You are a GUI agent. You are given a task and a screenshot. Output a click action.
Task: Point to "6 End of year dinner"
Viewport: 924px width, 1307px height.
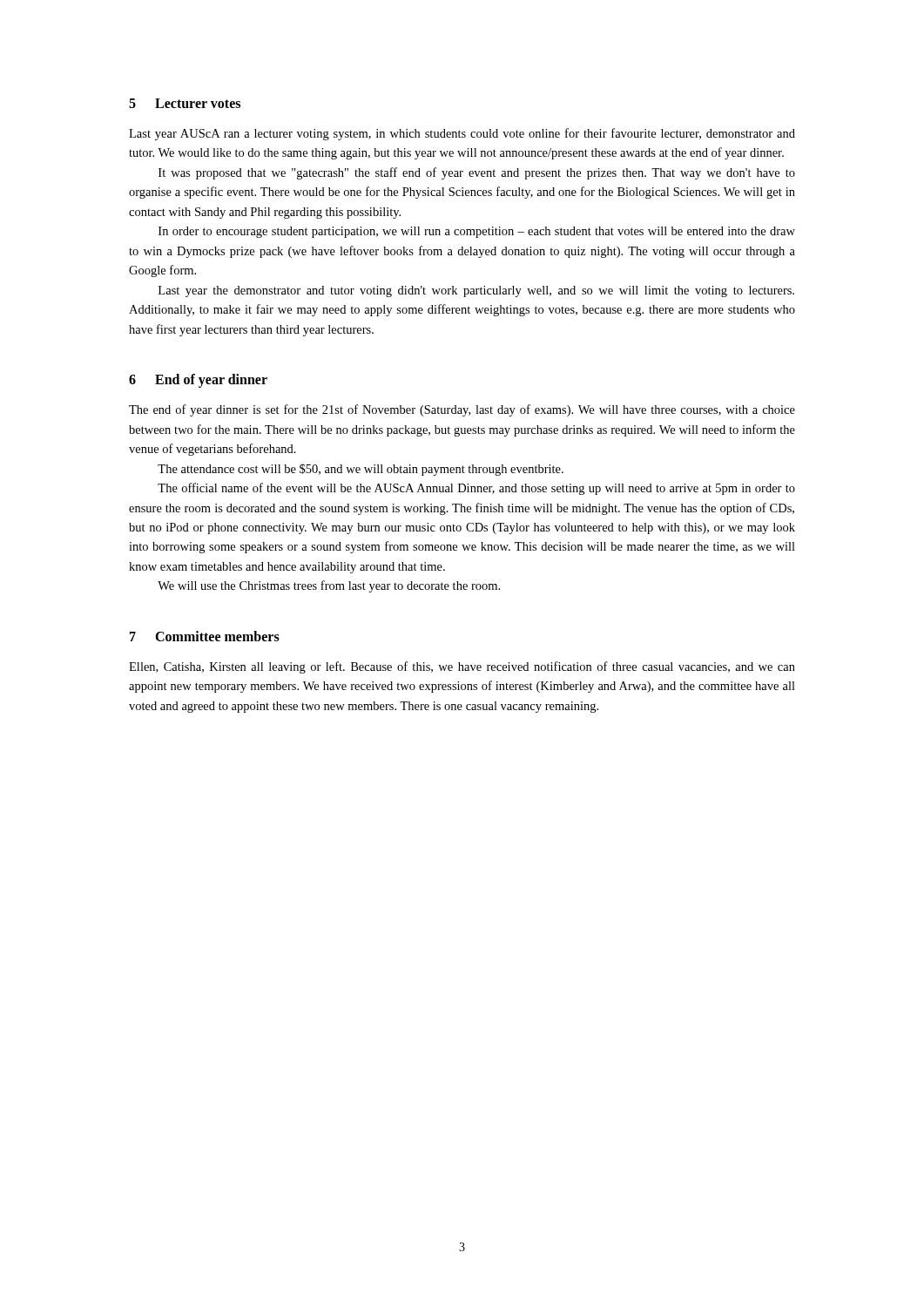click(x=198, y=380)
